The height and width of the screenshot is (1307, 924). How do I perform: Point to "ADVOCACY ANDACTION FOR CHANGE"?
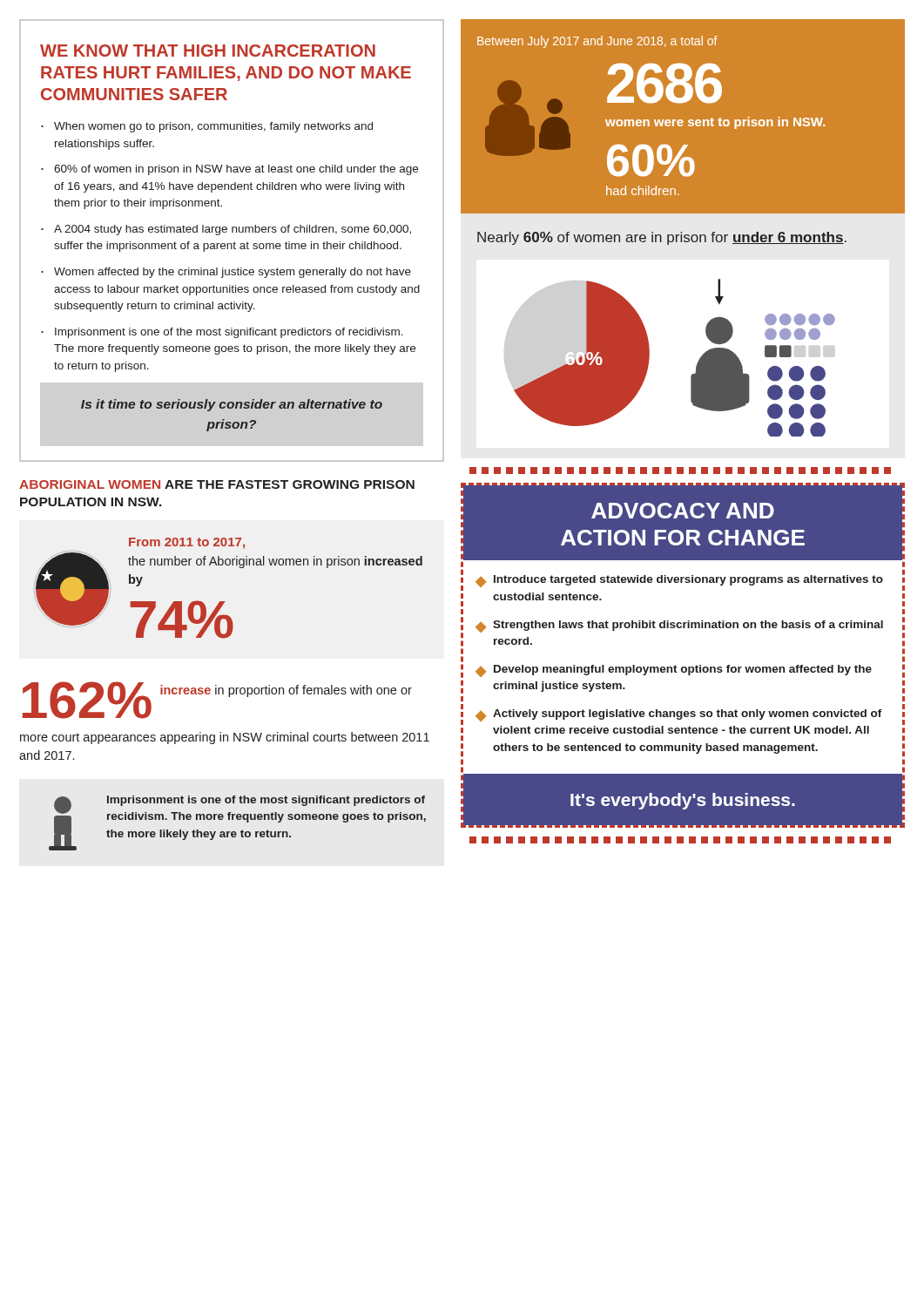point(683,525)
